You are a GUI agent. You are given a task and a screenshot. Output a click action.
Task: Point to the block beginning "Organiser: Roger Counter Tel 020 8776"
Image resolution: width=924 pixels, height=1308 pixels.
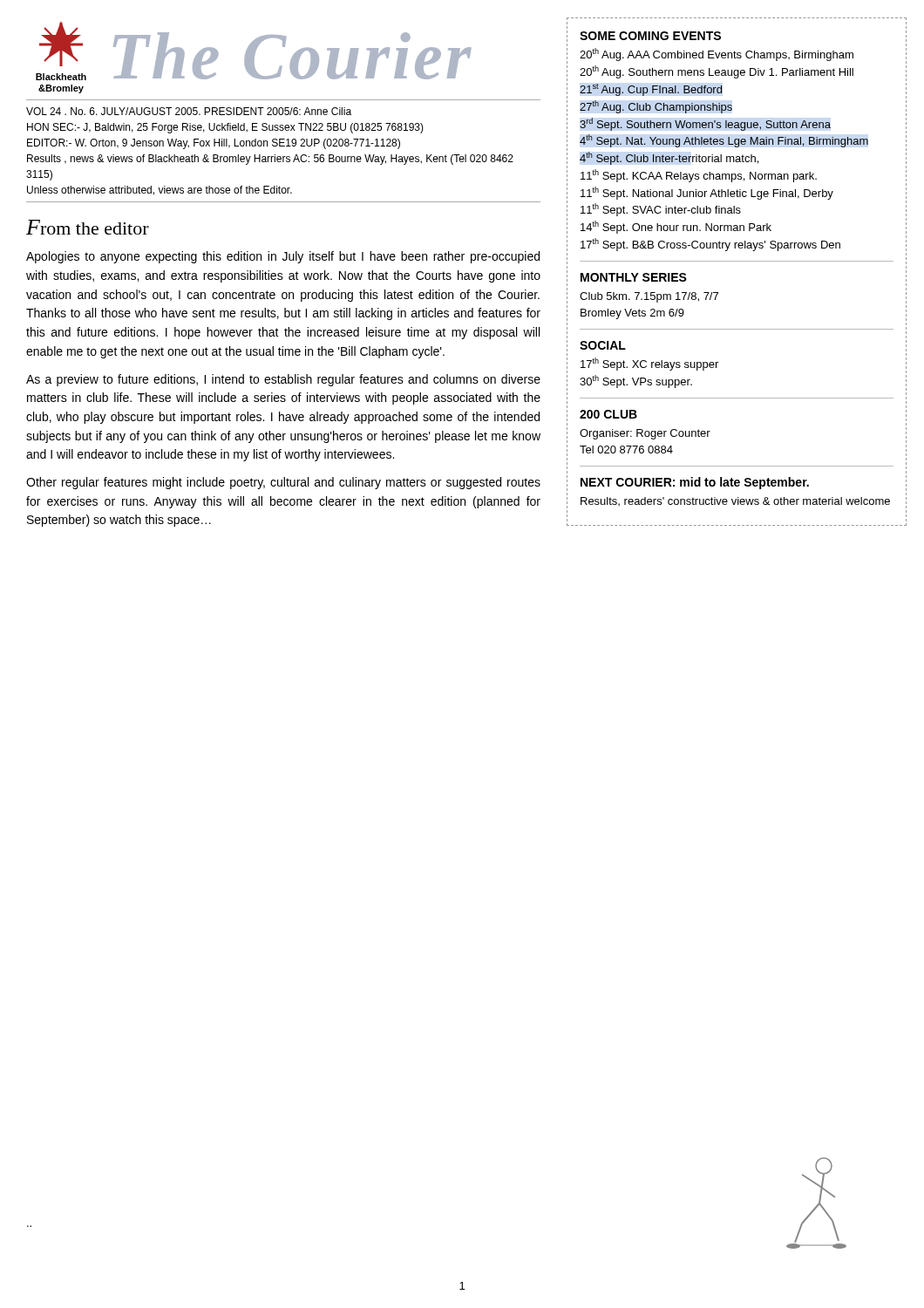[645, 441]
